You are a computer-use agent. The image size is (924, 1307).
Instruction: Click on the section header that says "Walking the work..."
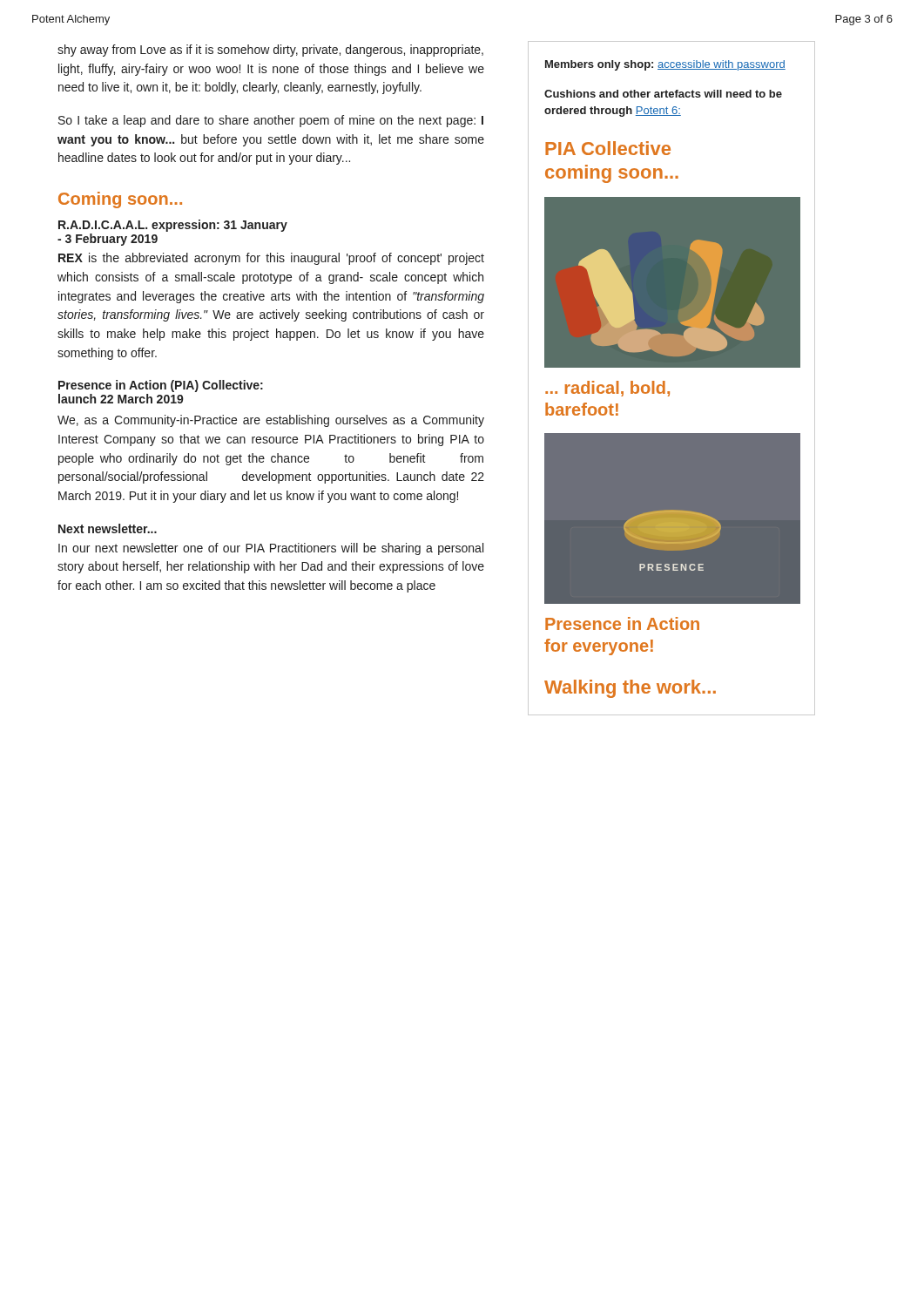point(631,687)
